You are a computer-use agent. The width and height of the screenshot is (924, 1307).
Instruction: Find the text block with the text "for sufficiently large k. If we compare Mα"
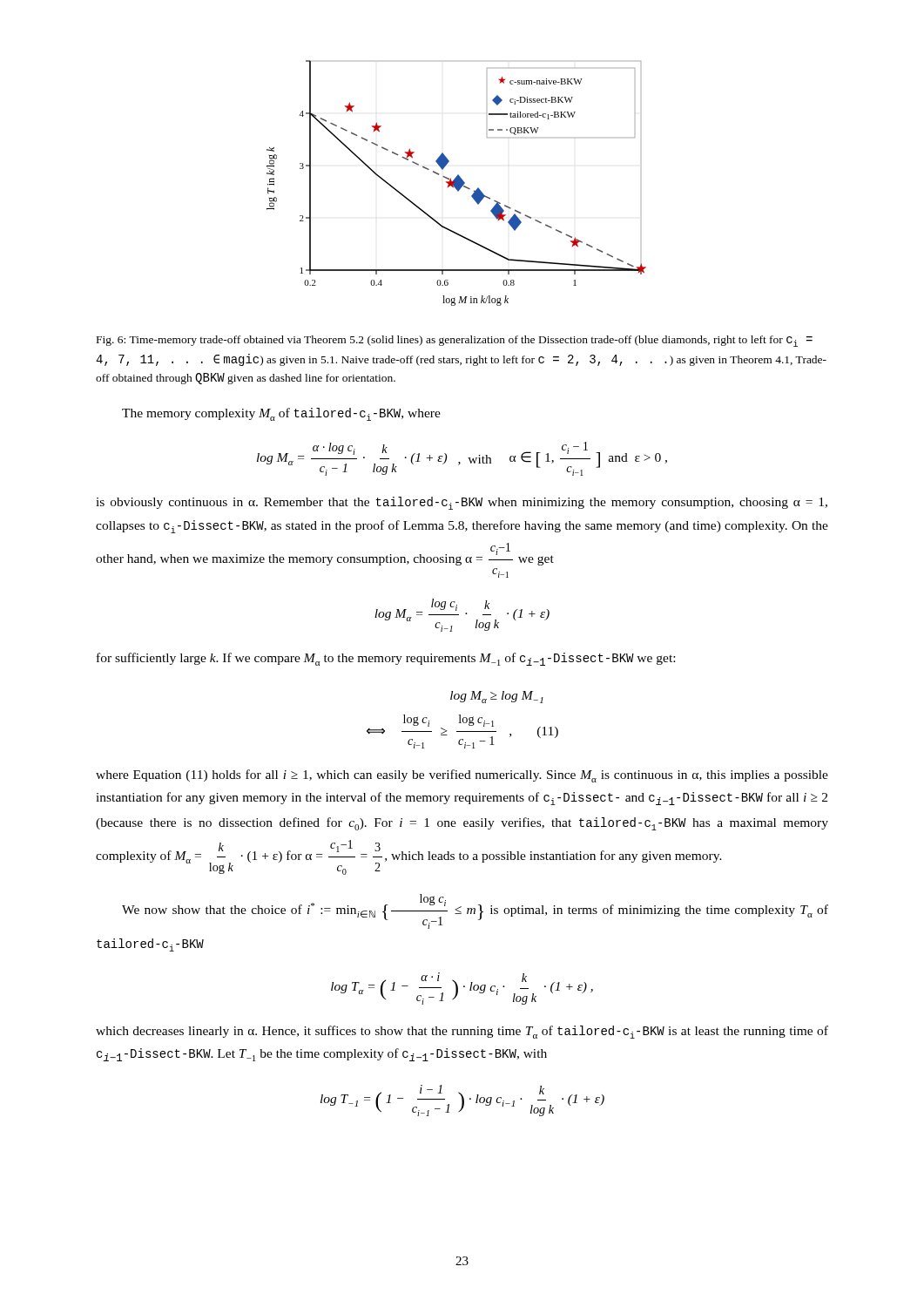[386, 660]
